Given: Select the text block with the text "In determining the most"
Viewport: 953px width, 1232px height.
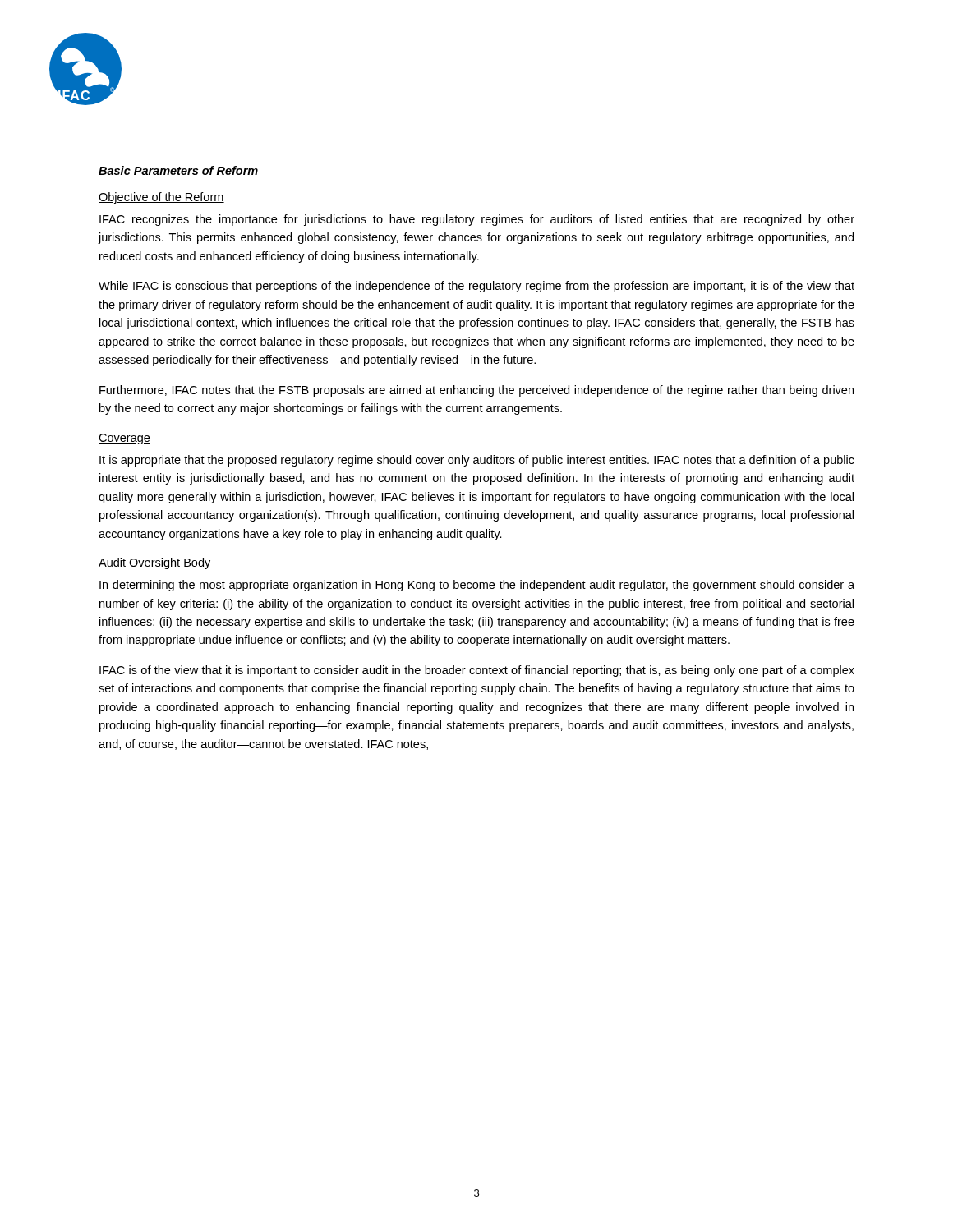Looking at the screenshot, I should click(x=476, y=613).
